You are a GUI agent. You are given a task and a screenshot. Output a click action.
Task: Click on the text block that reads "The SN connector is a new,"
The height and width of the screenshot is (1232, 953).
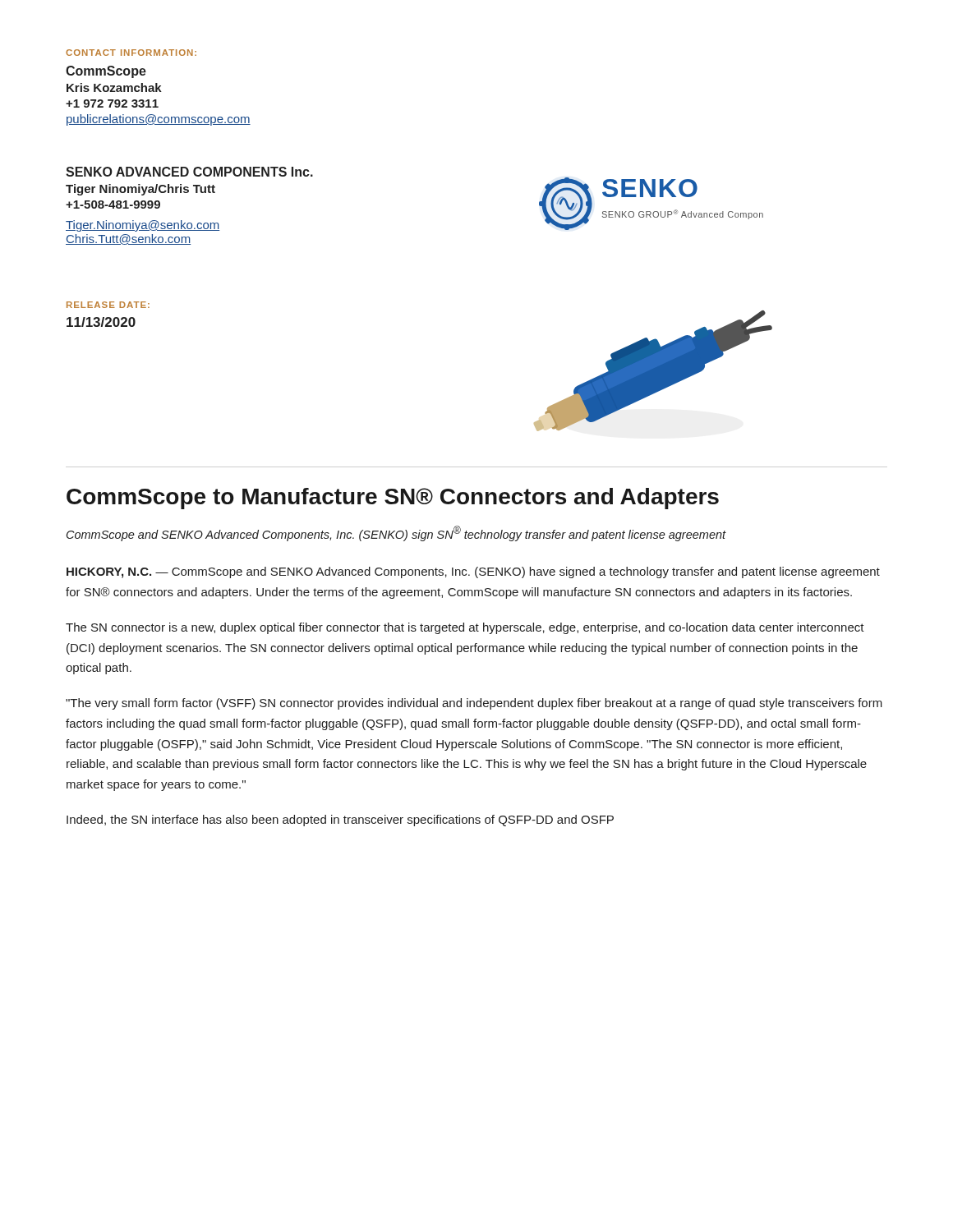465,647
